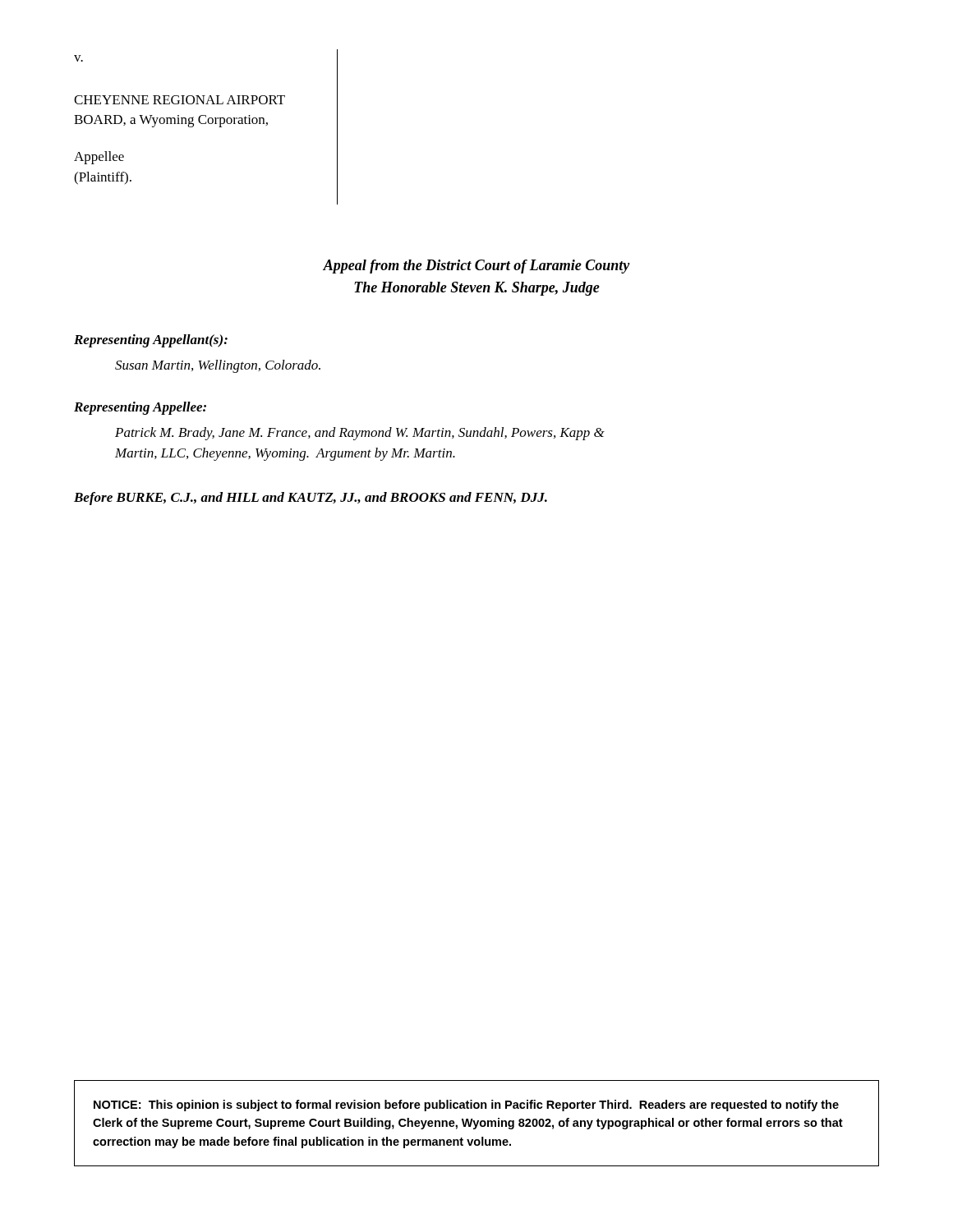Click on the text block that says "Patrick M. Brady, Jane"
The height and width of the screenshot is (1232, 953).
pyautogui.click(x=360, y=442)
